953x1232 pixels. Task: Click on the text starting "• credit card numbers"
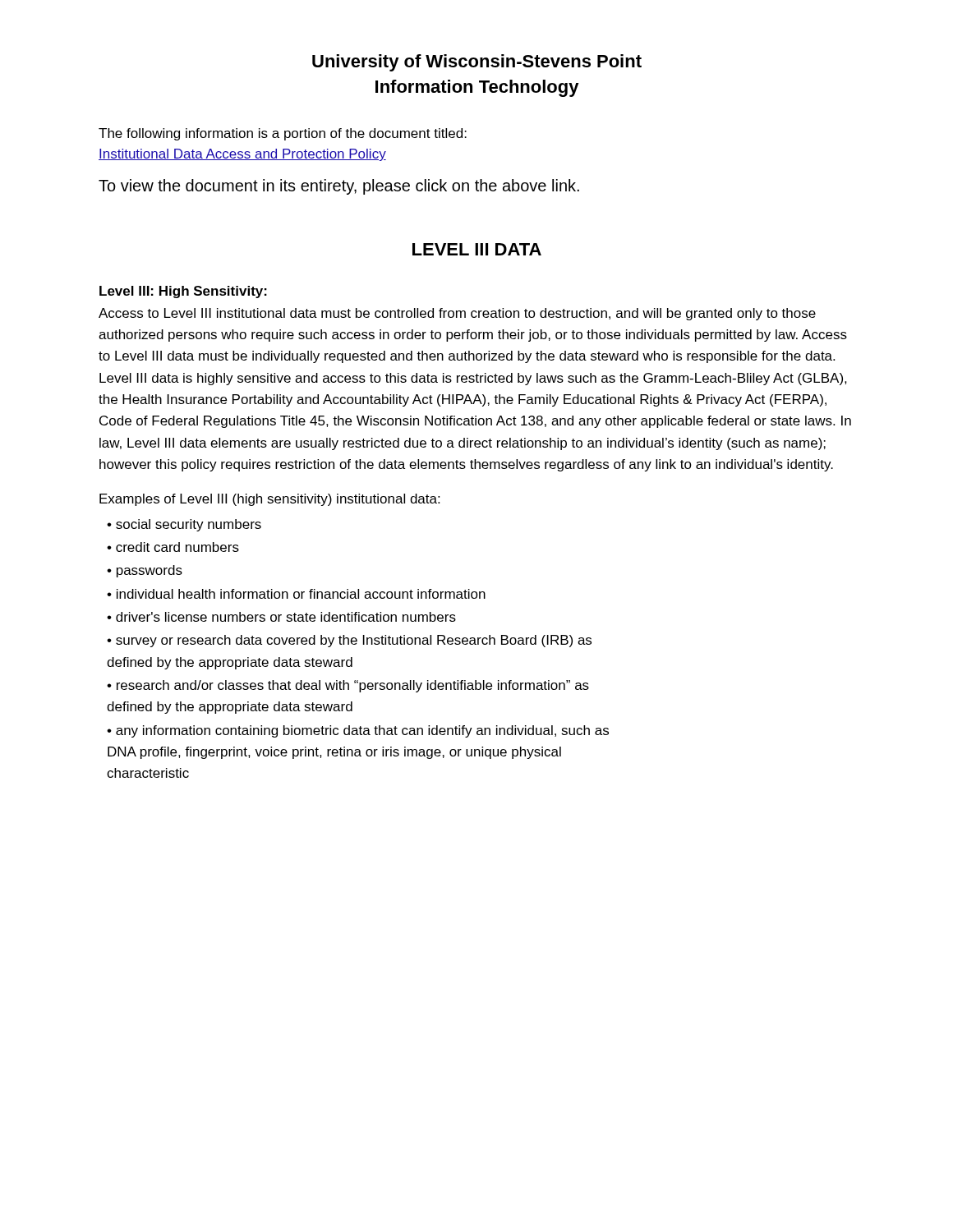point(173,547)
